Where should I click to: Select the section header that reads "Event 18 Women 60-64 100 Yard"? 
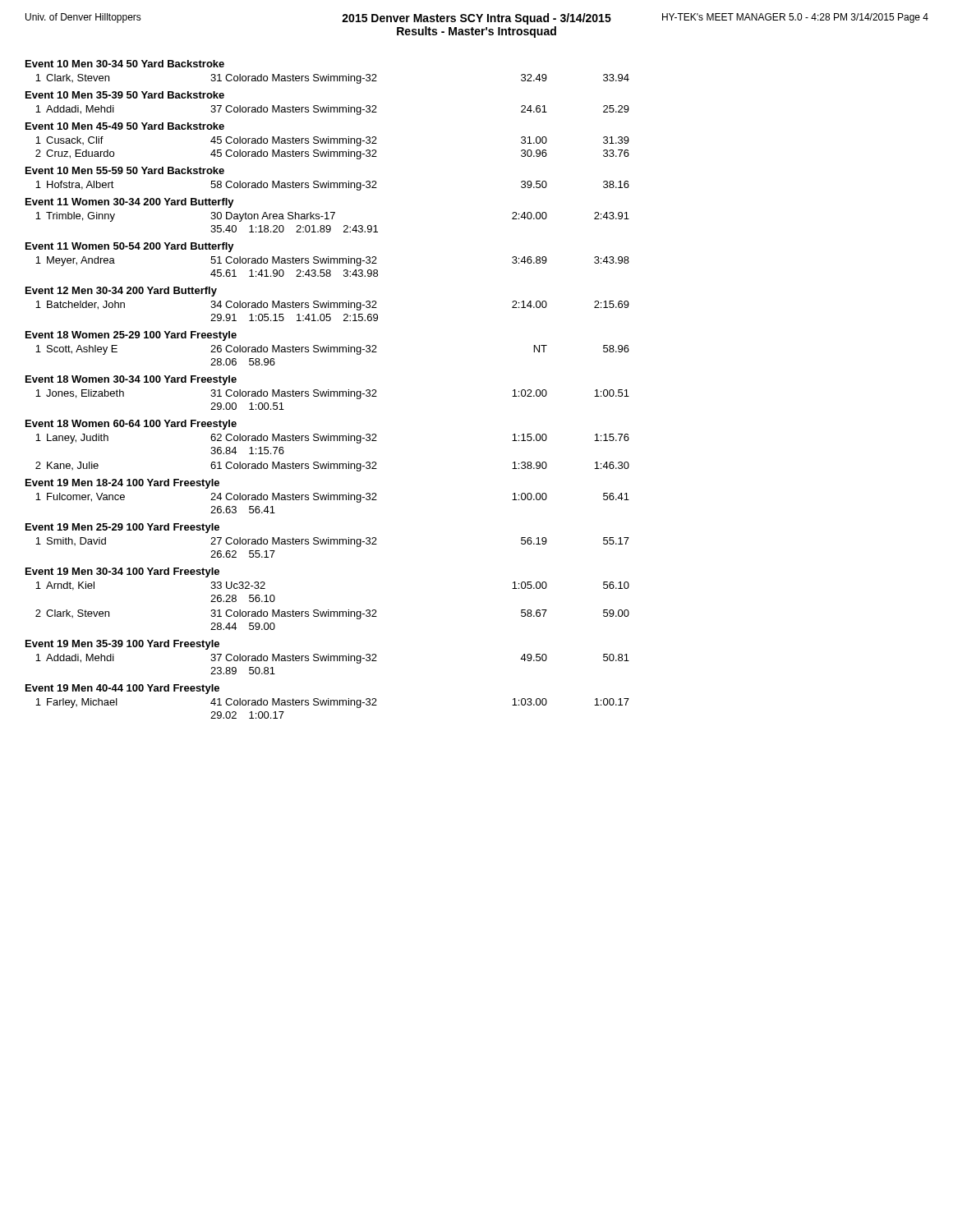(131, 423)
